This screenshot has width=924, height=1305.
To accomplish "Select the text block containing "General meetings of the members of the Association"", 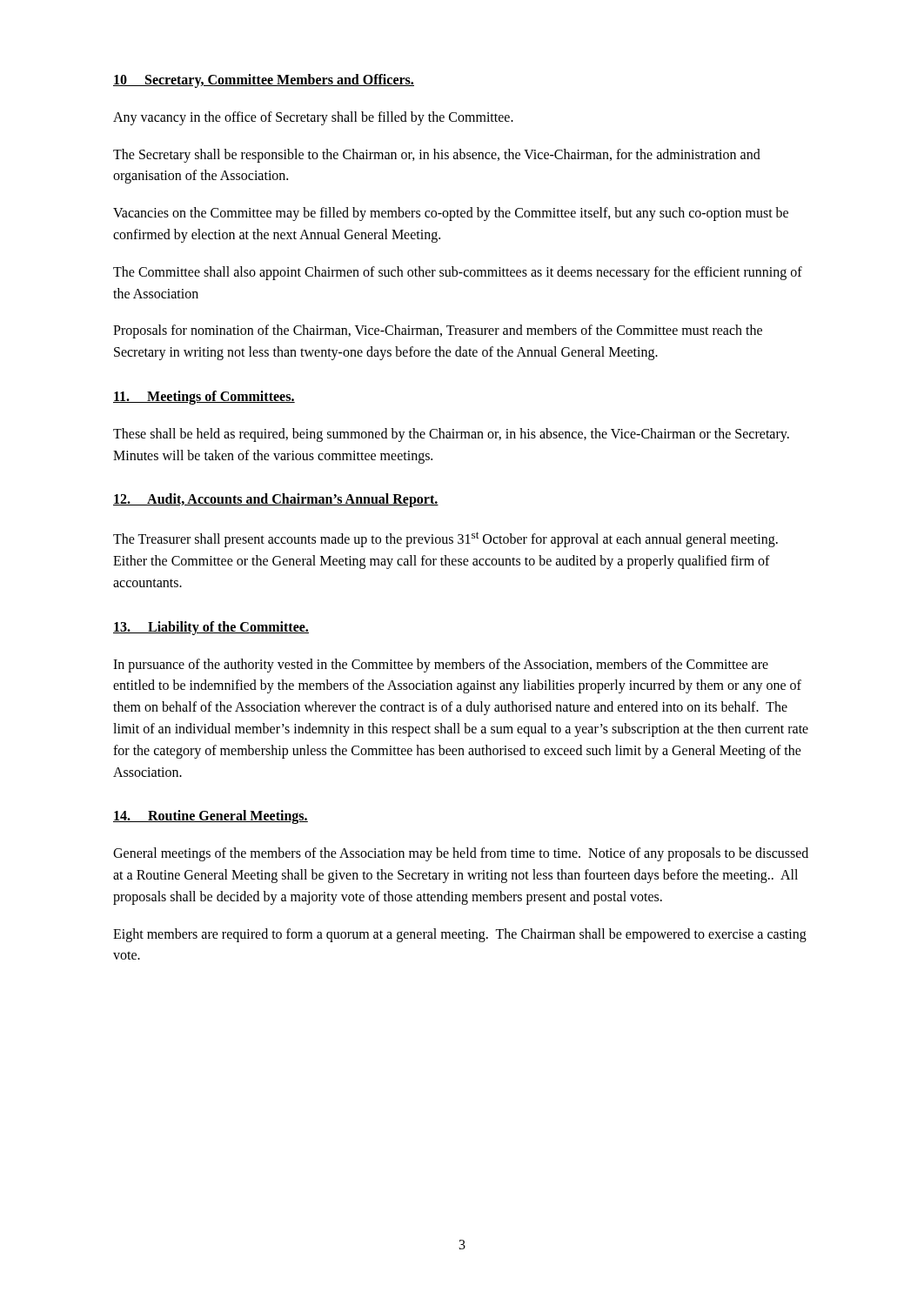I will point(461,875).
